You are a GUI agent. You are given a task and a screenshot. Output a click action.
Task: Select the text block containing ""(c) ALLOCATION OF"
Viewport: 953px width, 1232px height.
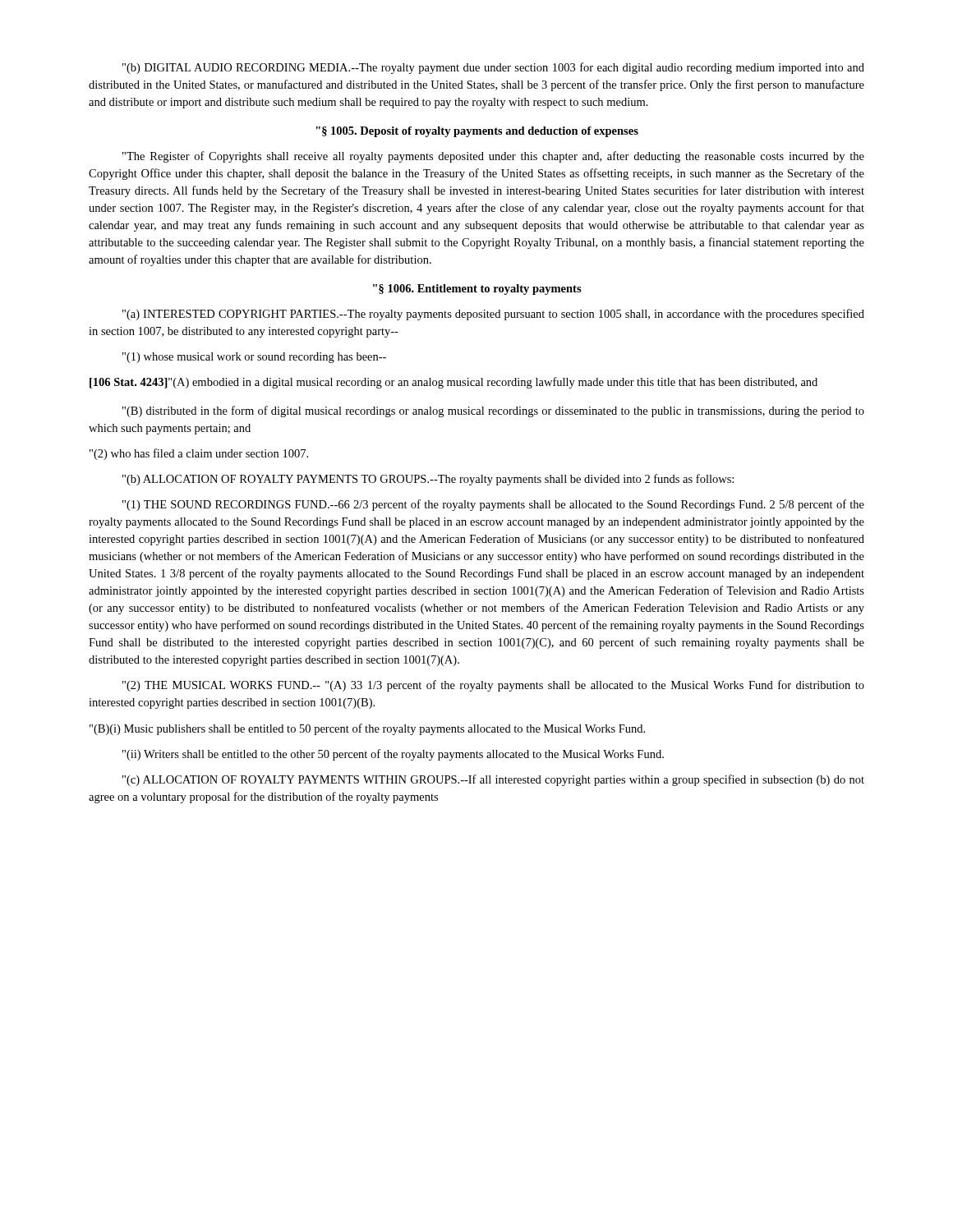coord(476,788)
